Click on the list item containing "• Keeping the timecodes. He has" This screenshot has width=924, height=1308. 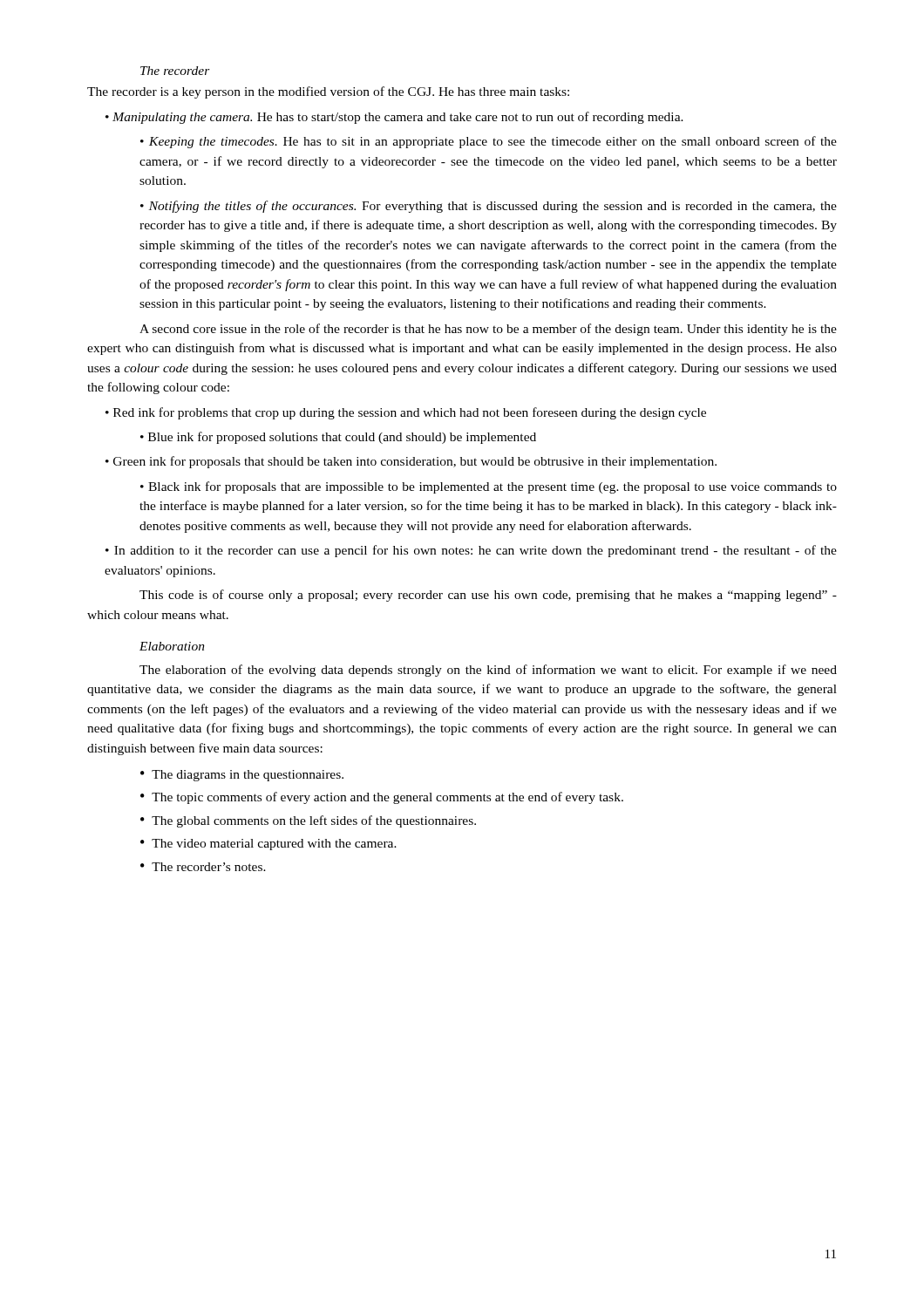488,161
